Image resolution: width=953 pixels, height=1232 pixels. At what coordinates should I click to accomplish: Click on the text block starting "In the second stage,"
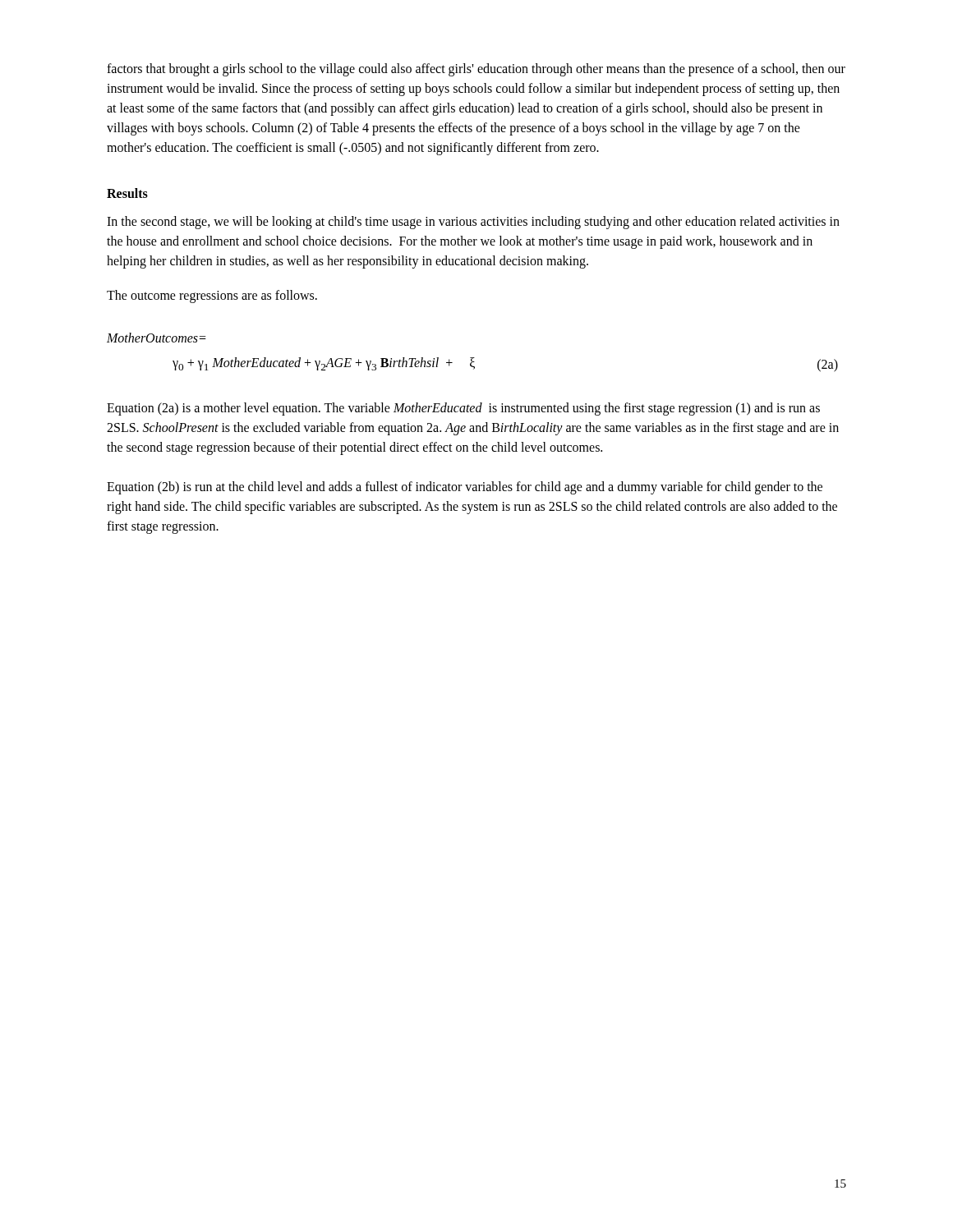(473, 241)
